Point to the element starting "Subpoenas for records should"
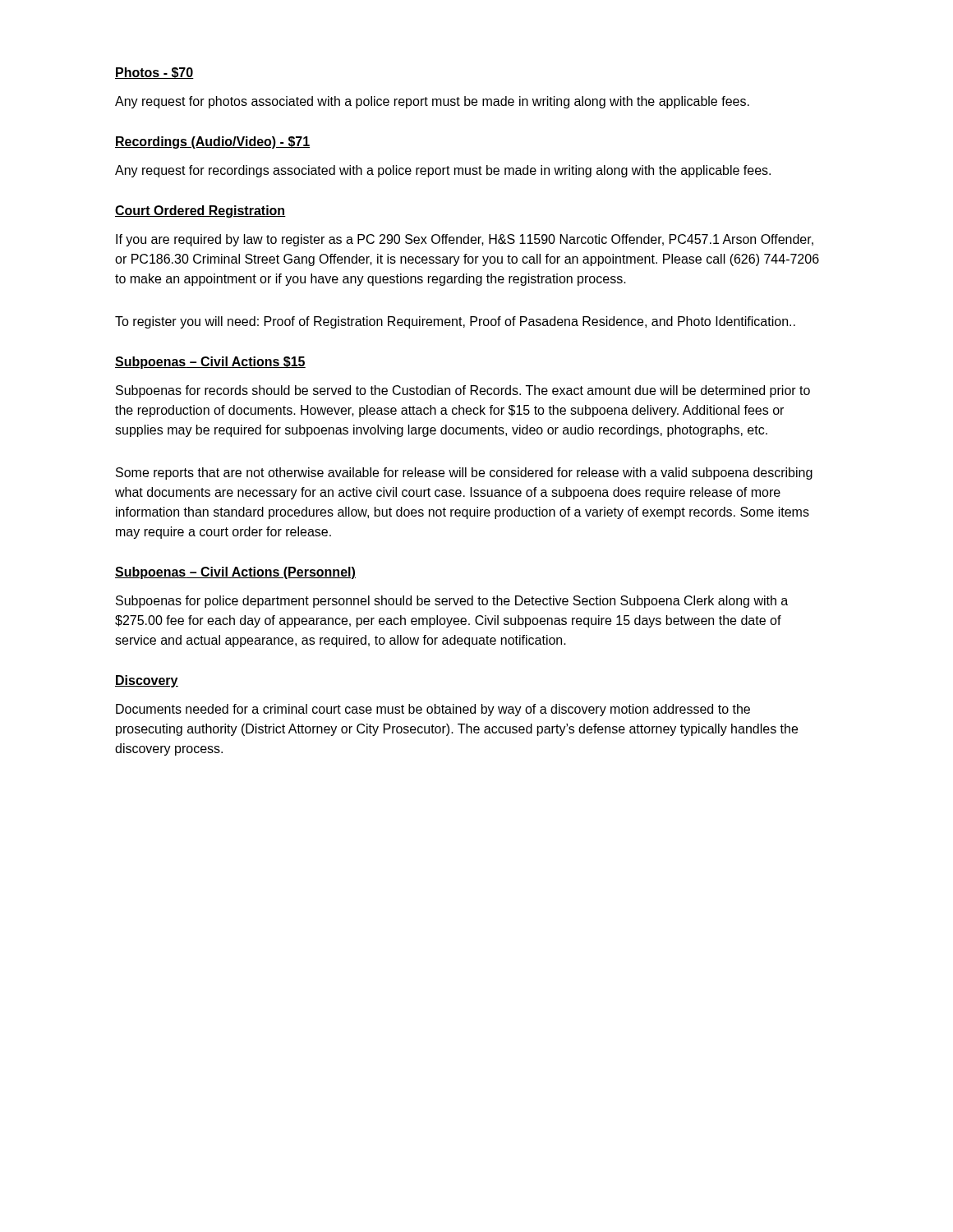This screenshot has width=953, height=1232. (463, 410)
